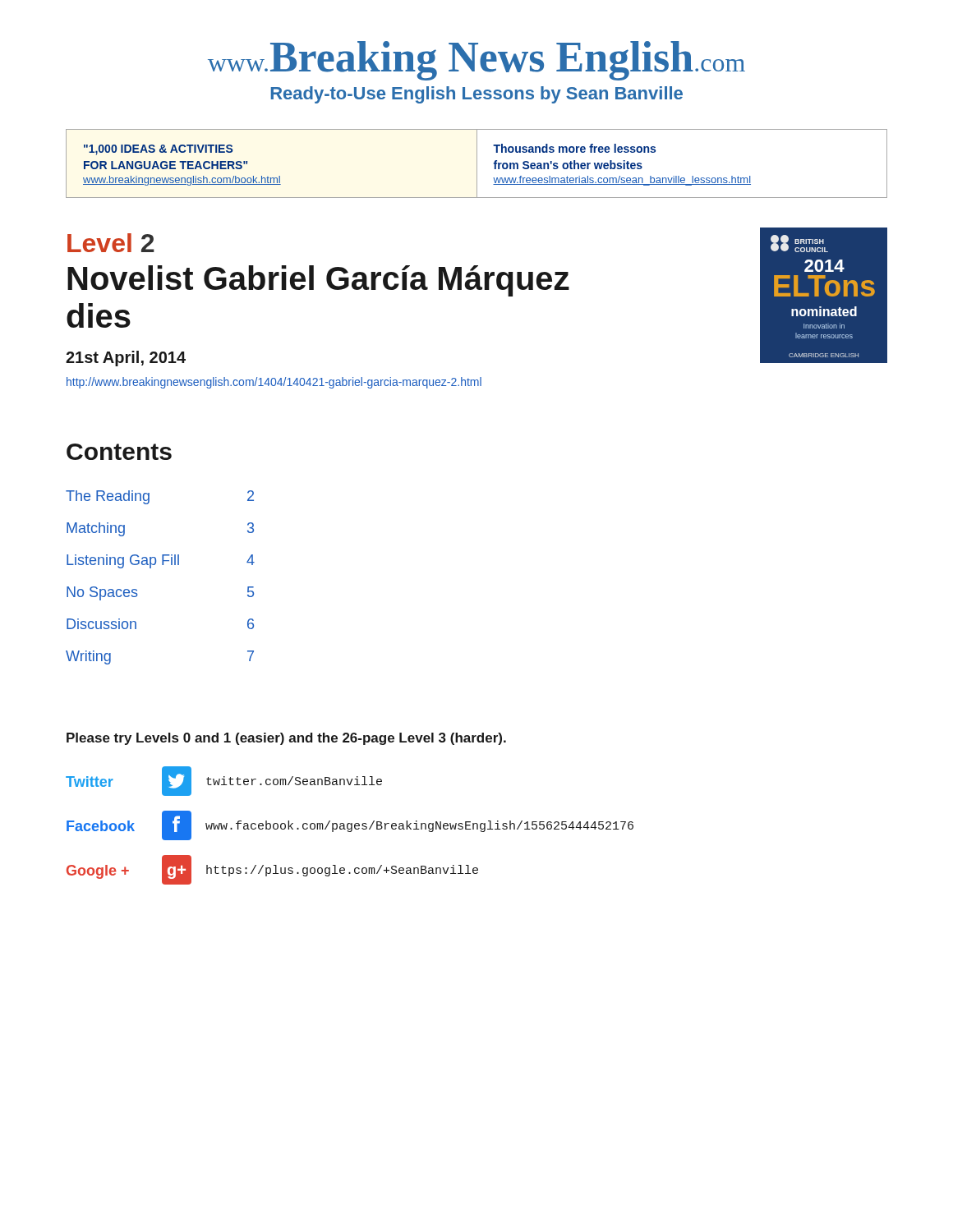Select the title that says "www.Breaking News English.com"
Screen dimensions: 1232x953
(476, 57)
